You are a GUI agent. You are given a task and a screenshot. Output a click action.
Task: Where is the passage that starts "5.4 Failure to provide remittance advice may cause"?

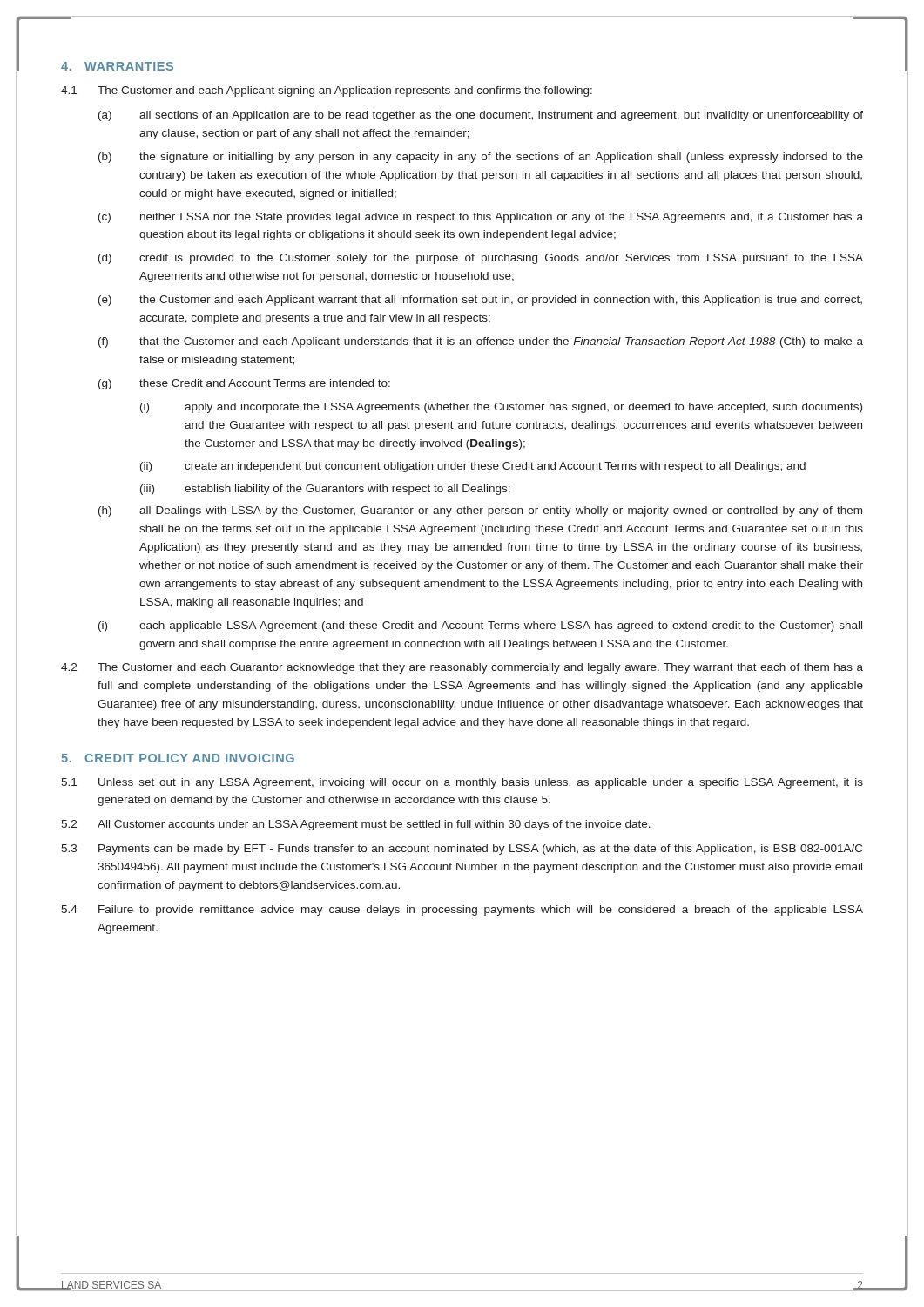pos(462,919)
